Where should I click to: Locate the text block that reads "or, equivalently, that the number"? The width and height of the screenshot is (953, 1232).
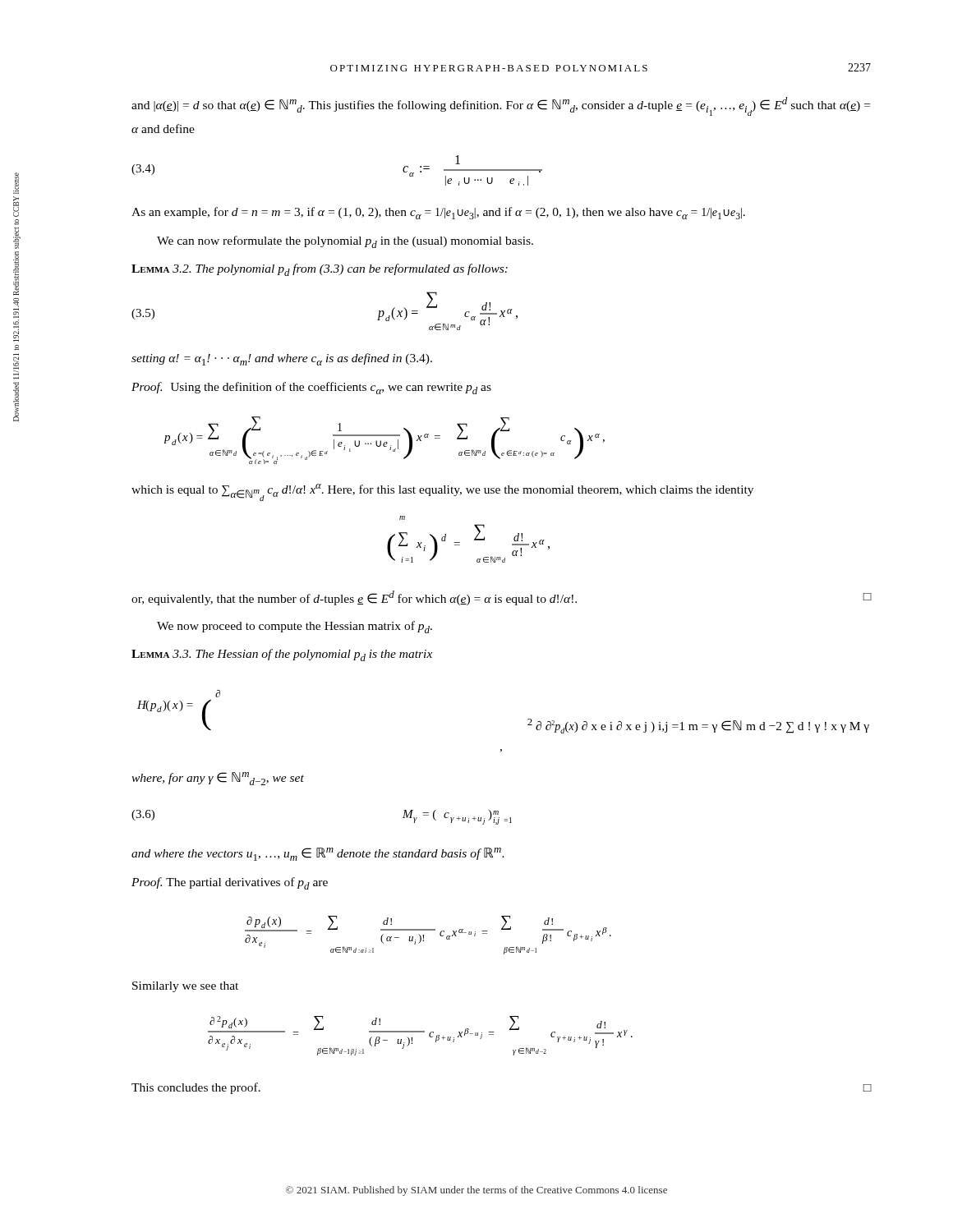[501, 596]
